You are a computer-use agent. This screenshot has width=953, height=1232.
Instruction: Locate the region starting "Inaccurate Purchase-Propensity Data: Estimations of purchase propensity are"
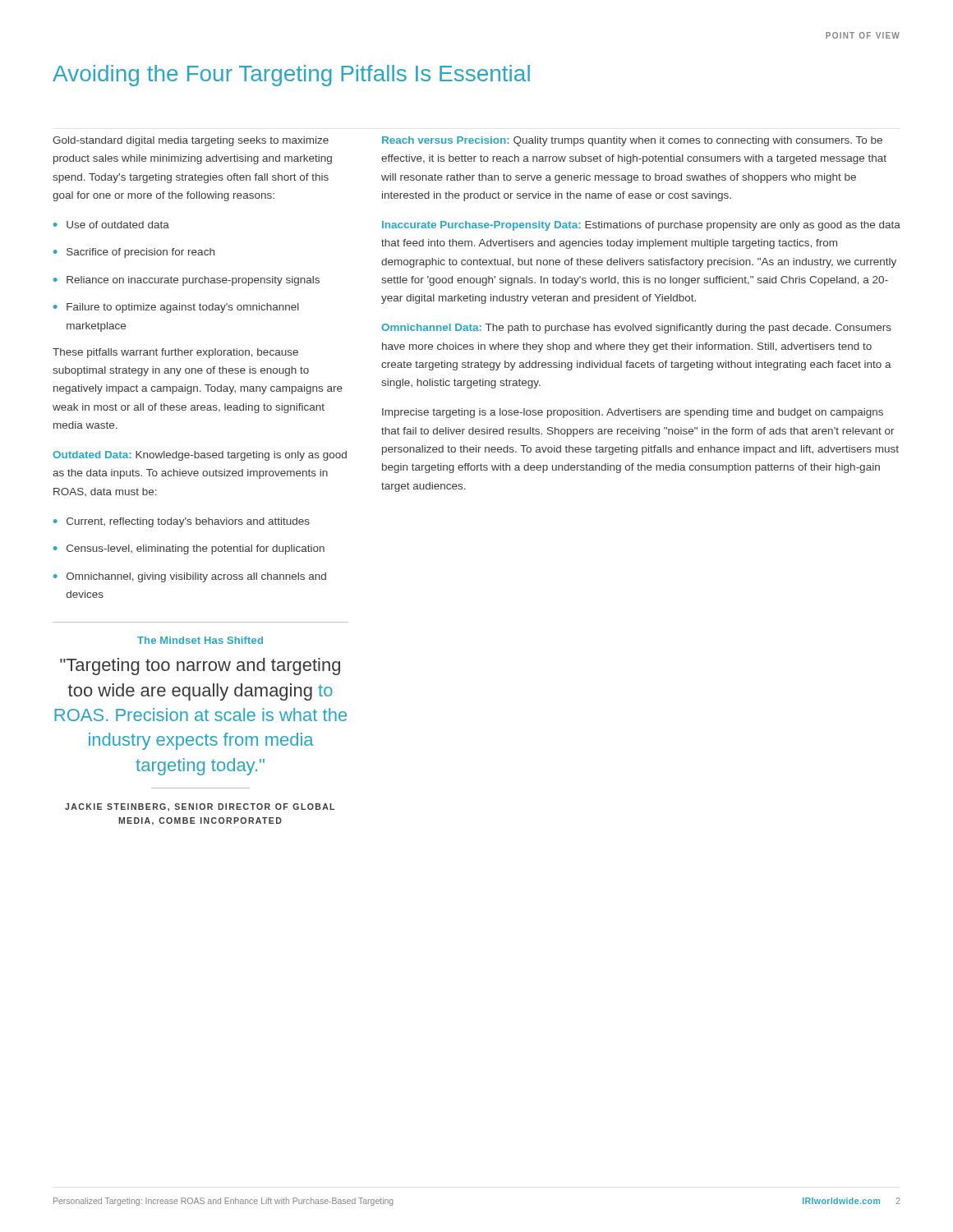pyautogui.click(x=641, y=262)
